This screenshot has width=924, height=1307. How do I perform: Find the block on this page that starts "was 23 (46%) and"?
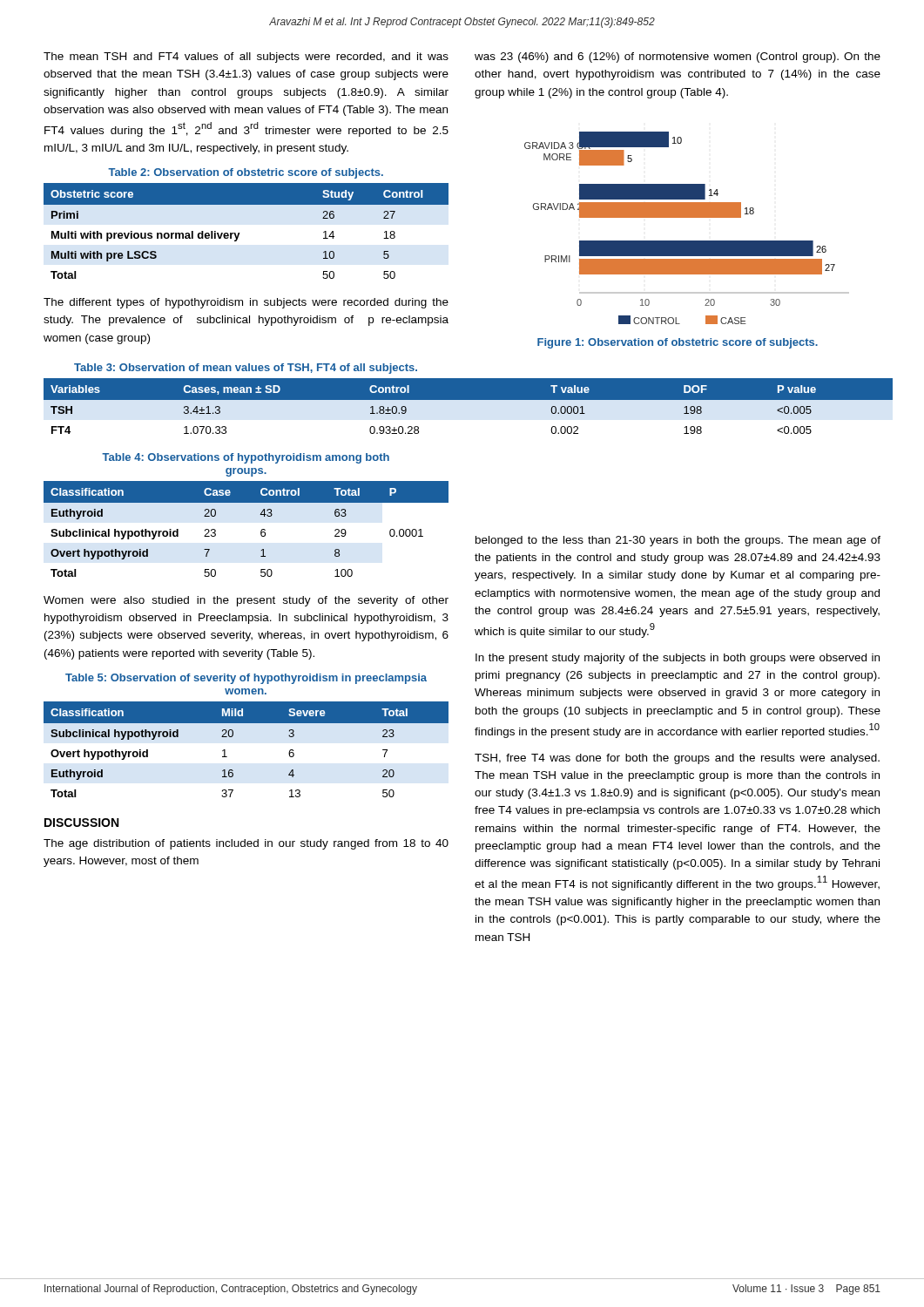[678, 74]
